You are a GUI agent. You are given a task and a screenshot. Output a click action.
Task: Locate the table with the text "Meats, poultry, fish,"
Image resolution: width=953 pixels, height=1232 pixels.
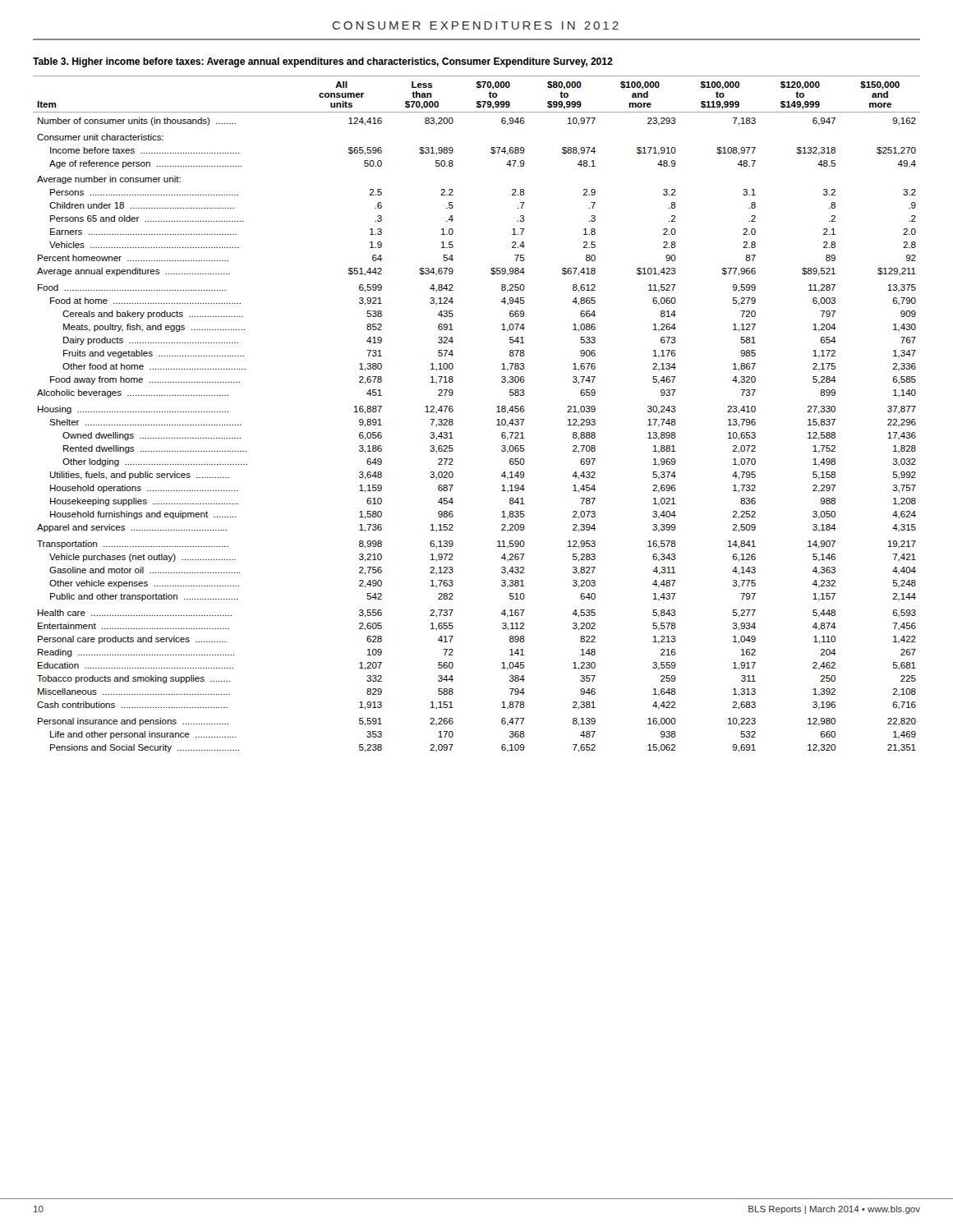tap(476, 415)
